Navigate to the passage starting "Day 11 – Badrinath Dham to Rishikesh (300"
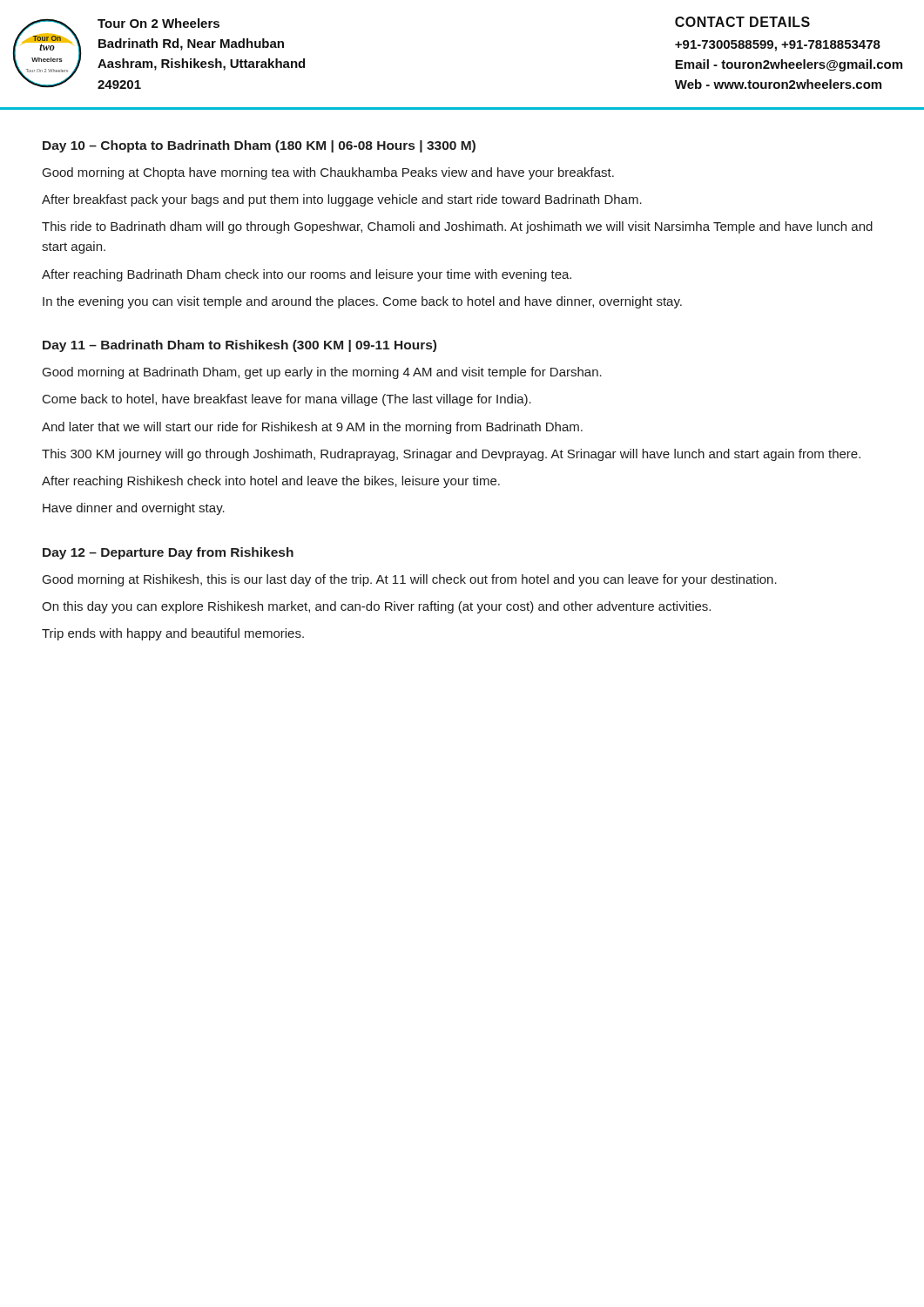The height and width of the screenshot is (1307, 924). pyautogui.click(x=239, y=345)
